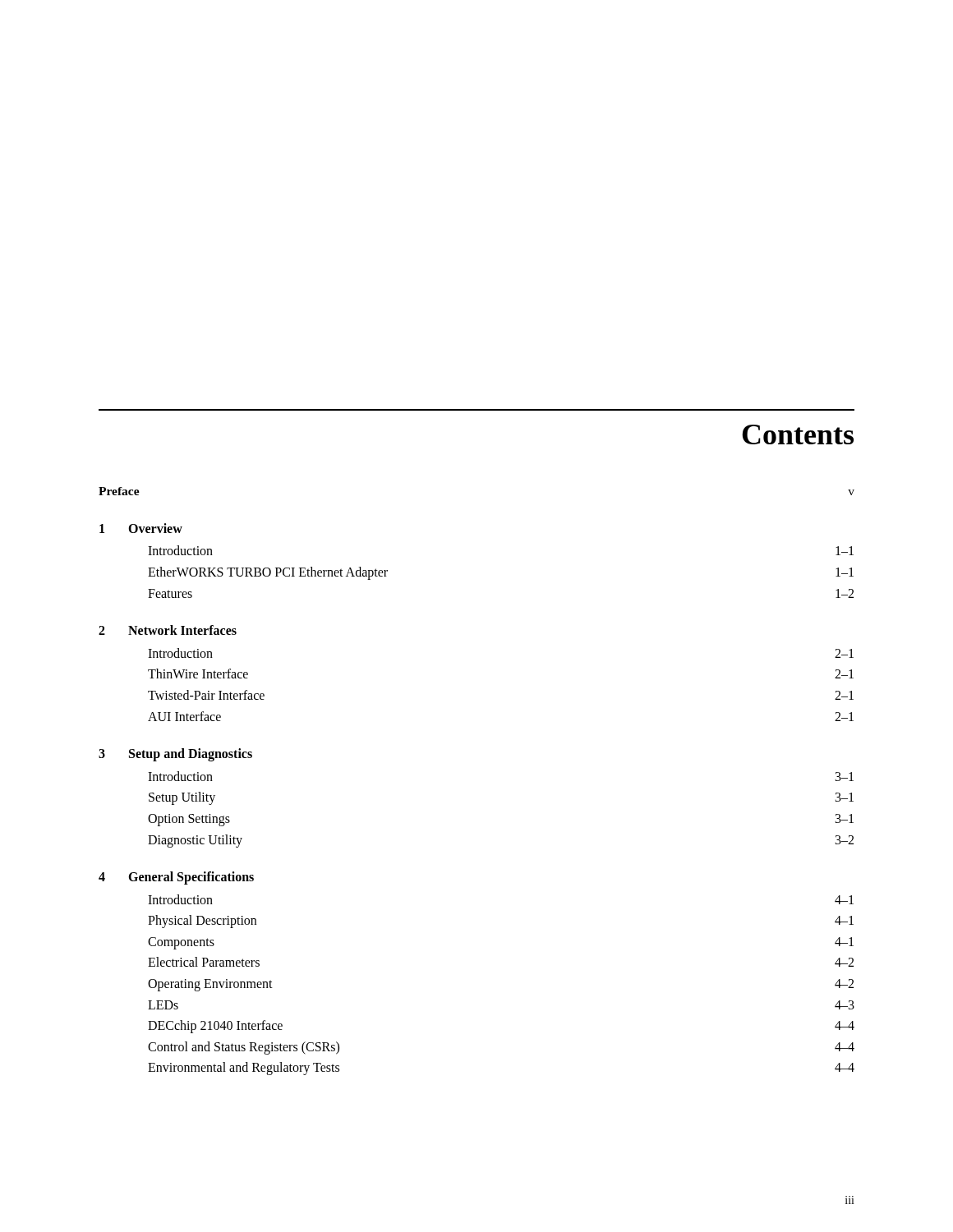Screen dimensions: 1232x953
Task: Find the block on this page that starts "Control and Status"
Action: point(239,1048)
